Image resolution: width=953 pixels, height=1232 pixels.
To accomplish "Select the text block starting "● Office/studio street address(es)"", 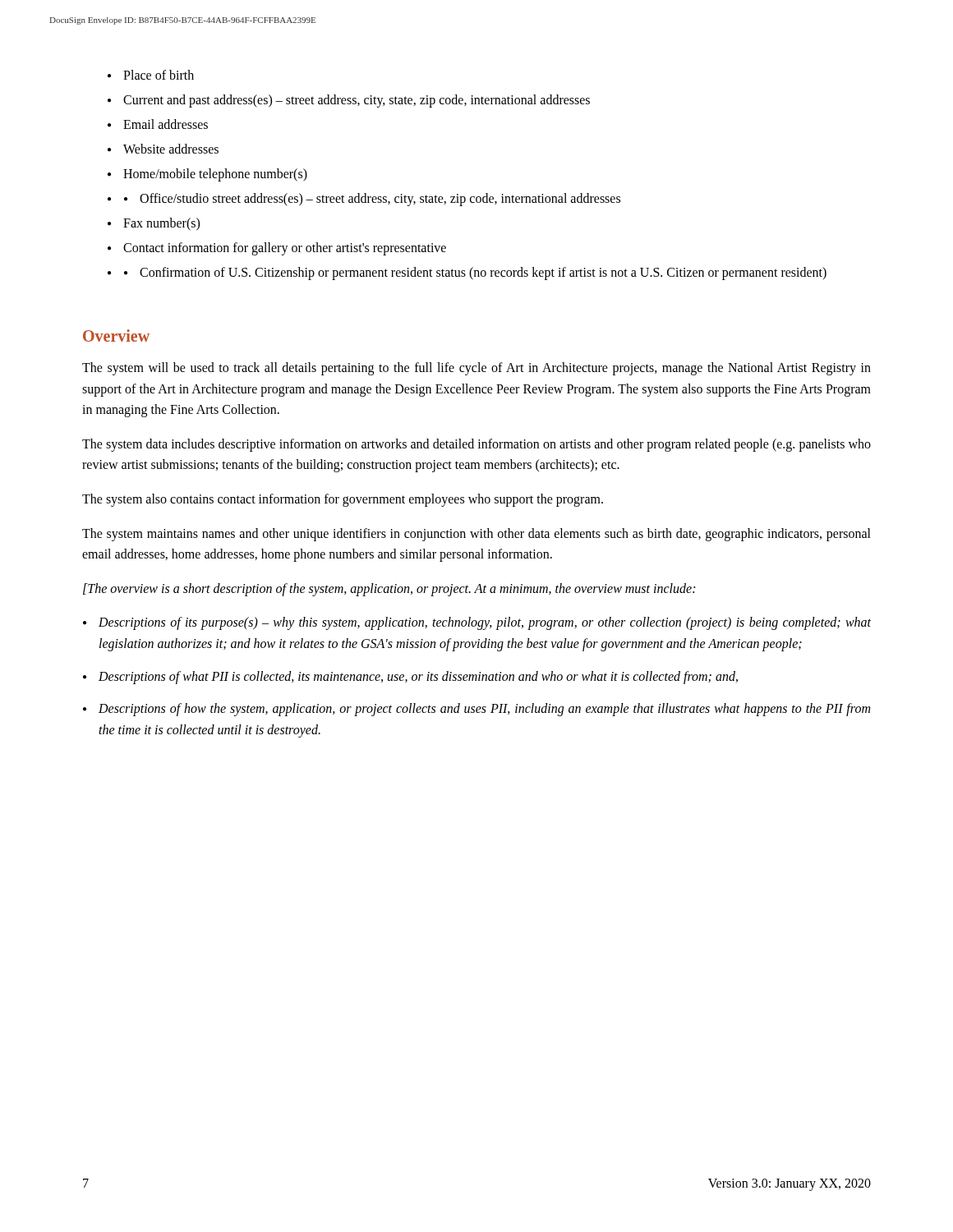I will pos(372,199).
